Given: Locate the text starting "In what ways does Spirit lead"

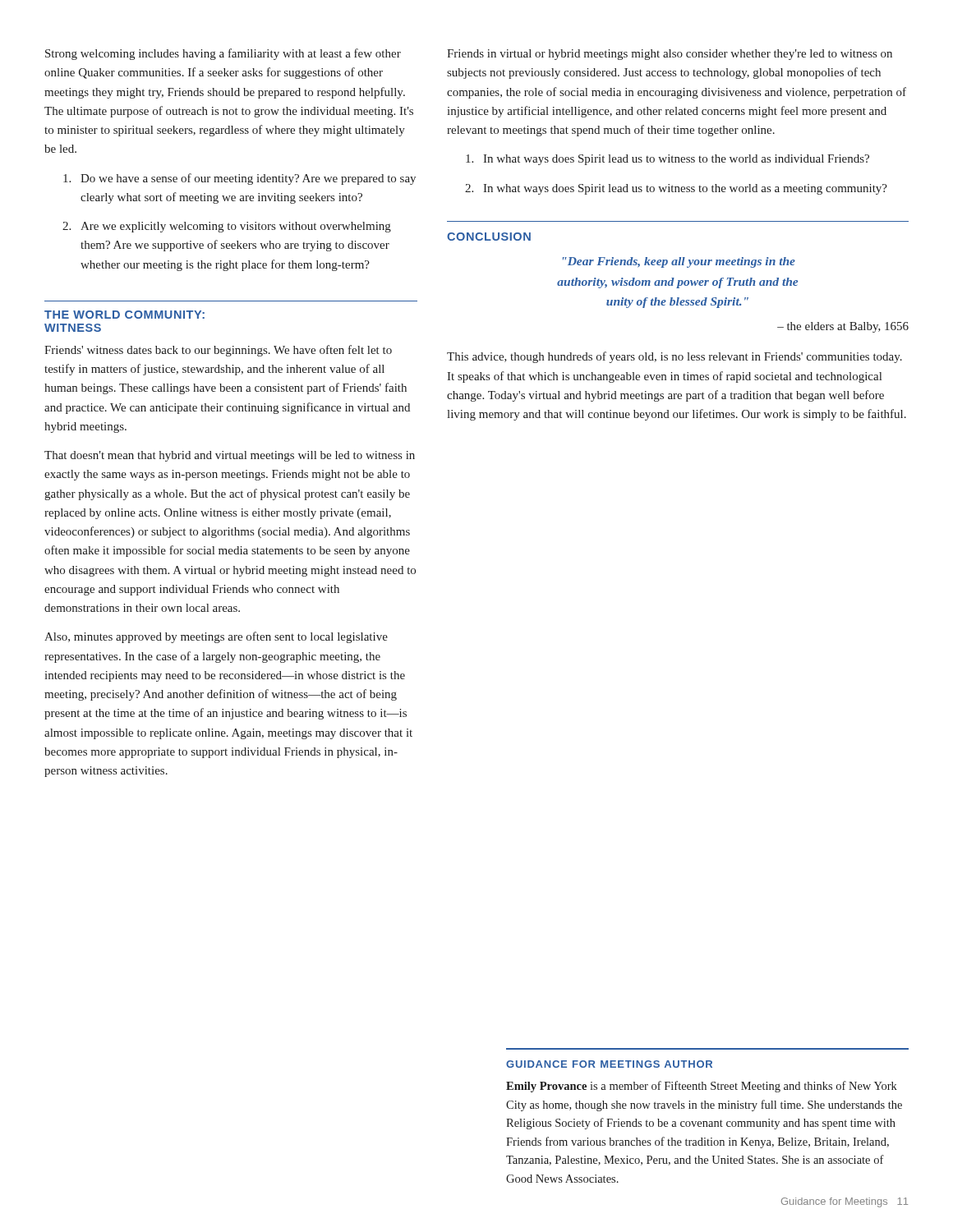Looking at the screenshot, I should coord(687,159).
